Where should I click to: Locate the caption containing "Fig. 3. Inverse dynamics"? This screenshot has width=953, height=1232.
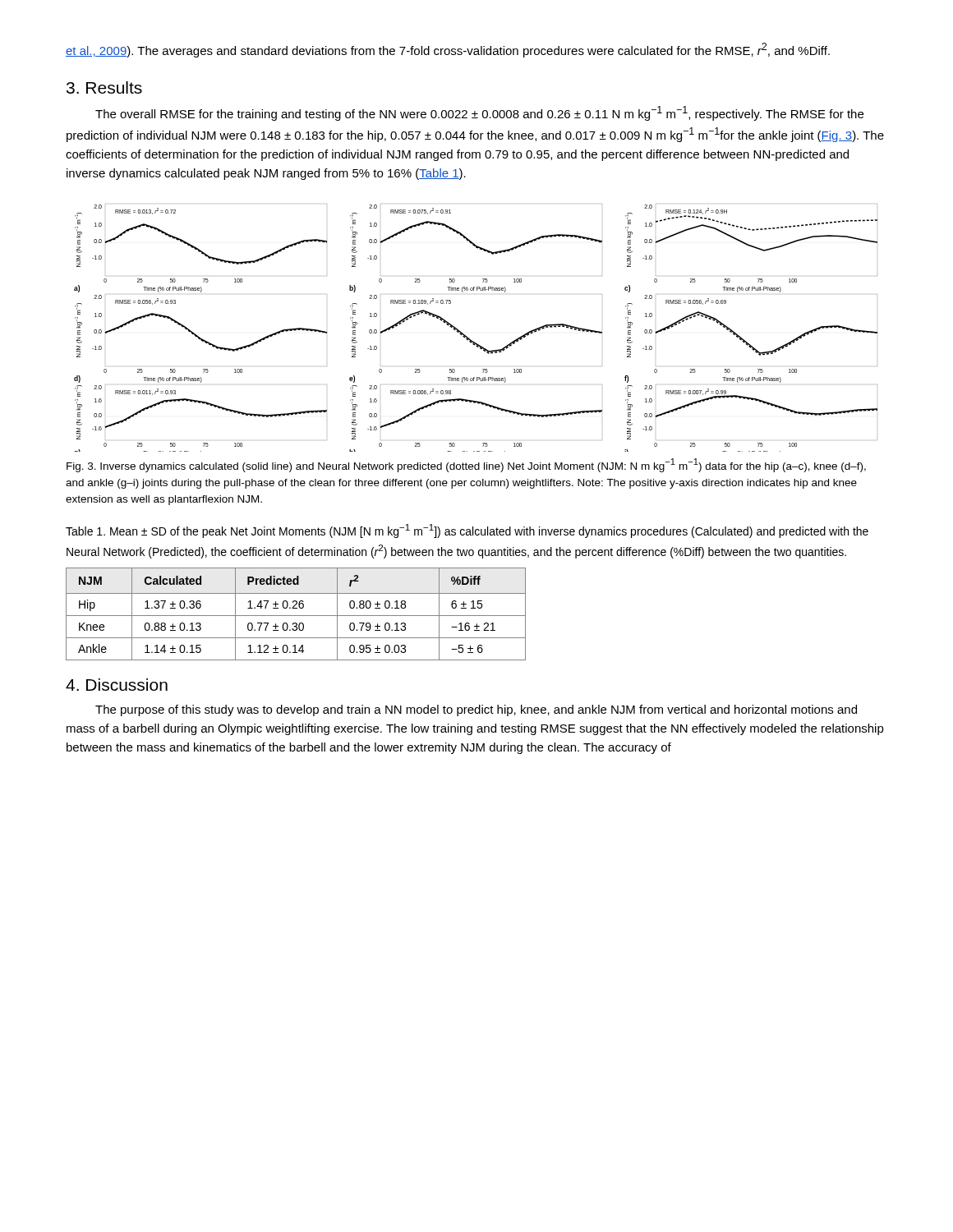(466, 481)
